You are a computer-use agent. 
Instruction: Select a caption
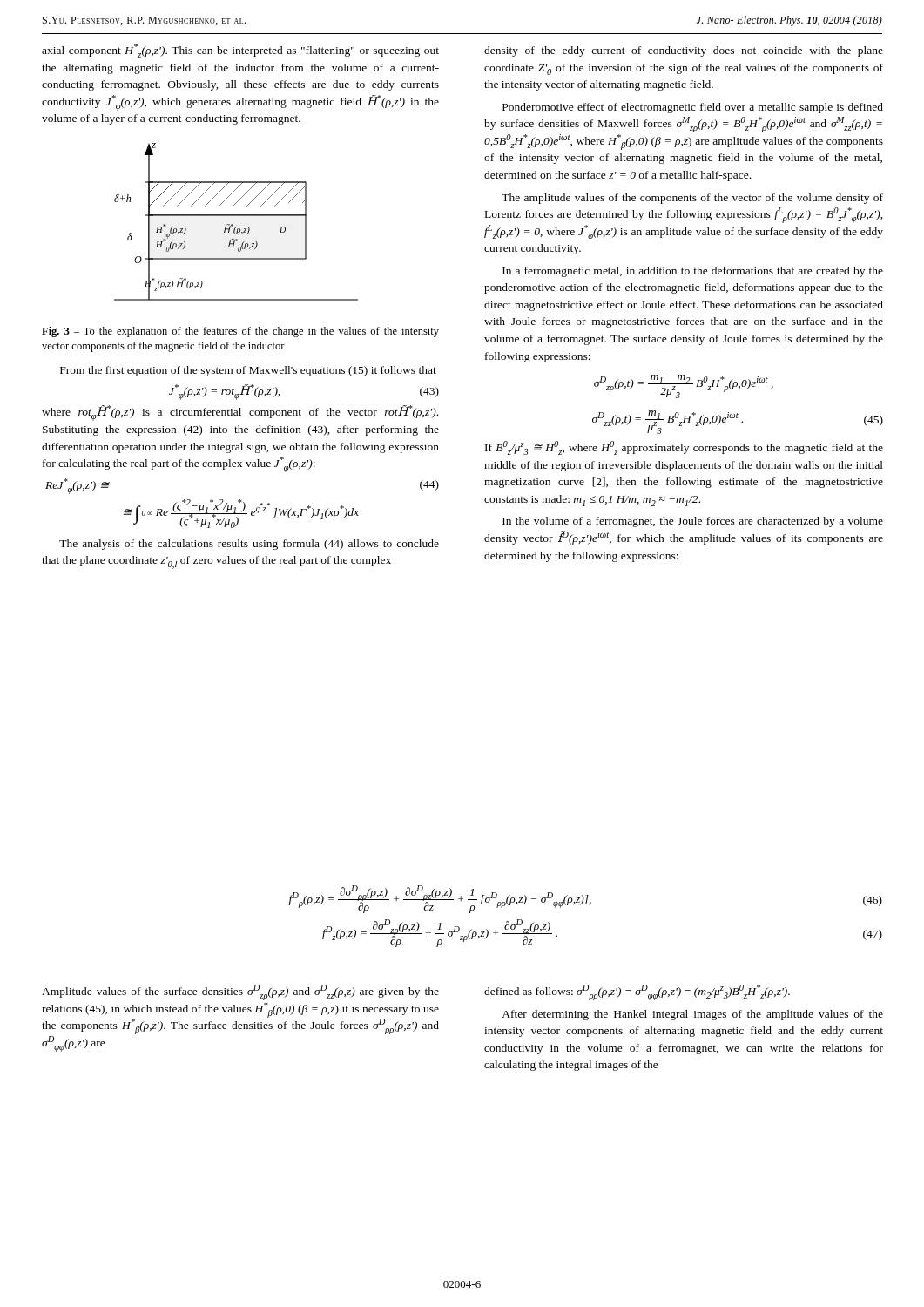[x=240, y=339]
